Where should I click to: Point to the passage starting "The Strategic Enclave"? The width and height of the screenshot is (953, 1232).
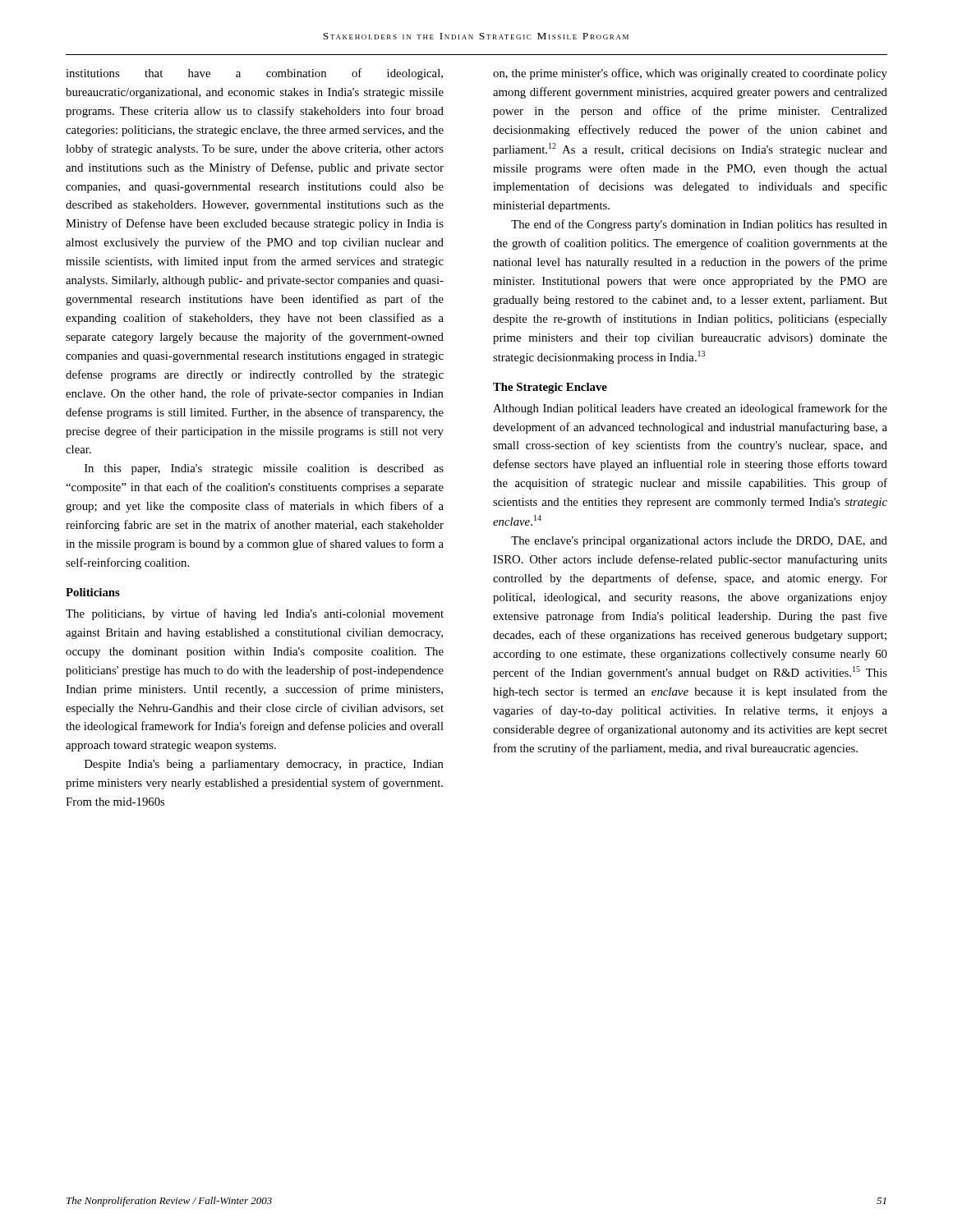pos(550,387)
